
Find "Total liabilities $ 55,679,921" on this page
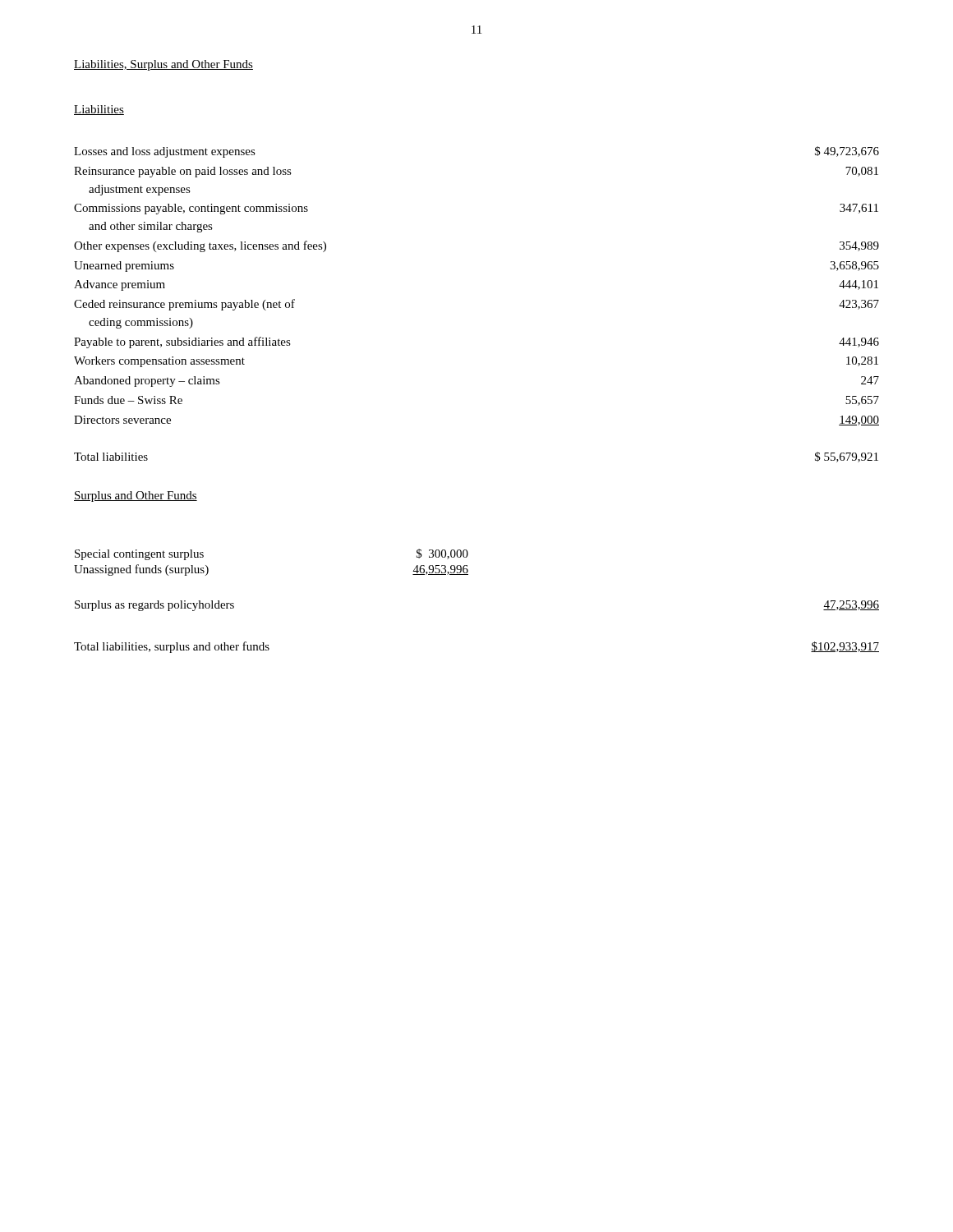[107, 457]
